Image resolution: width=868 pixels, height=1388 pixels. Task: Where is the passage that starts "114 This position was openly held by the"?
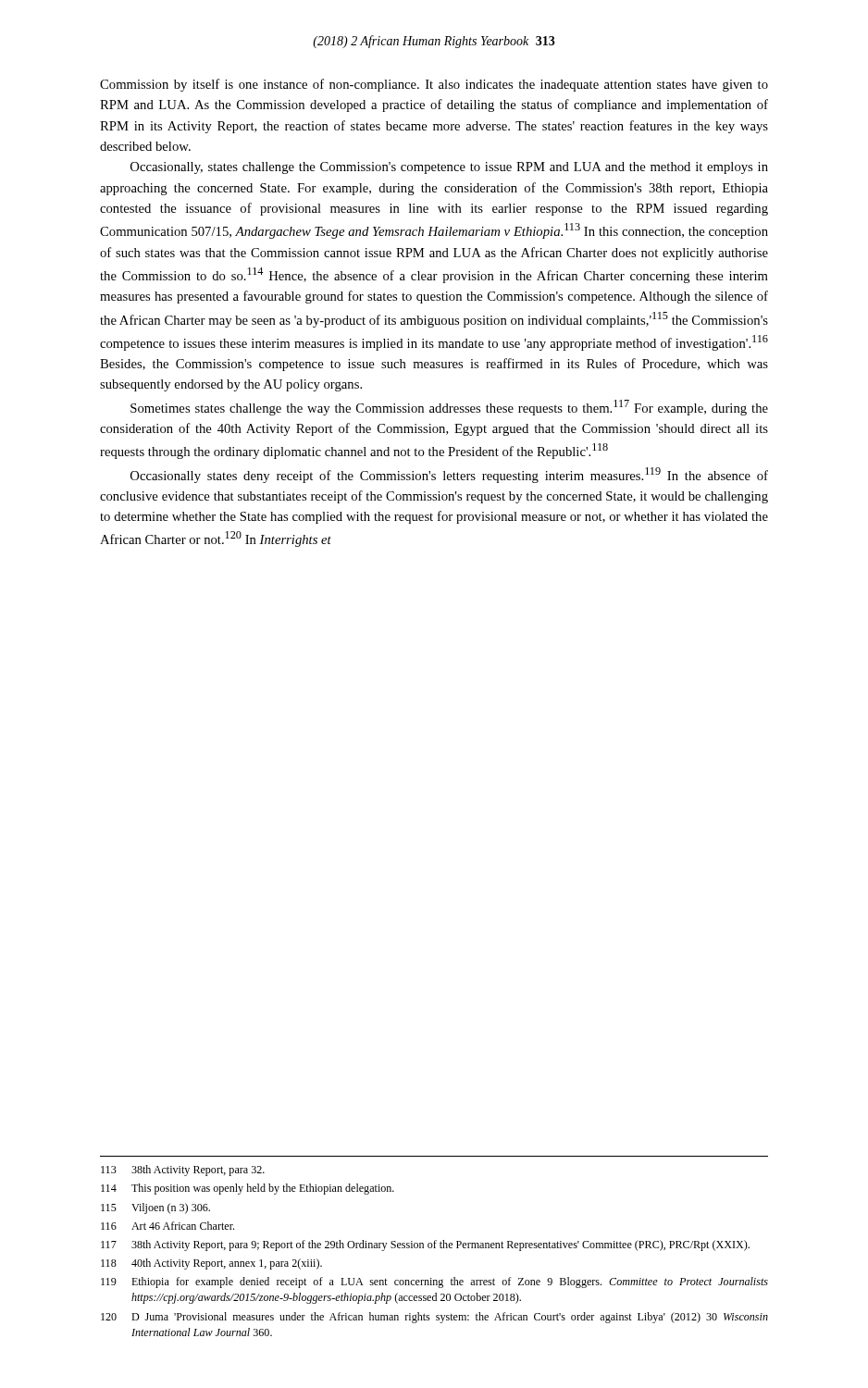[x=248, y=1189]
